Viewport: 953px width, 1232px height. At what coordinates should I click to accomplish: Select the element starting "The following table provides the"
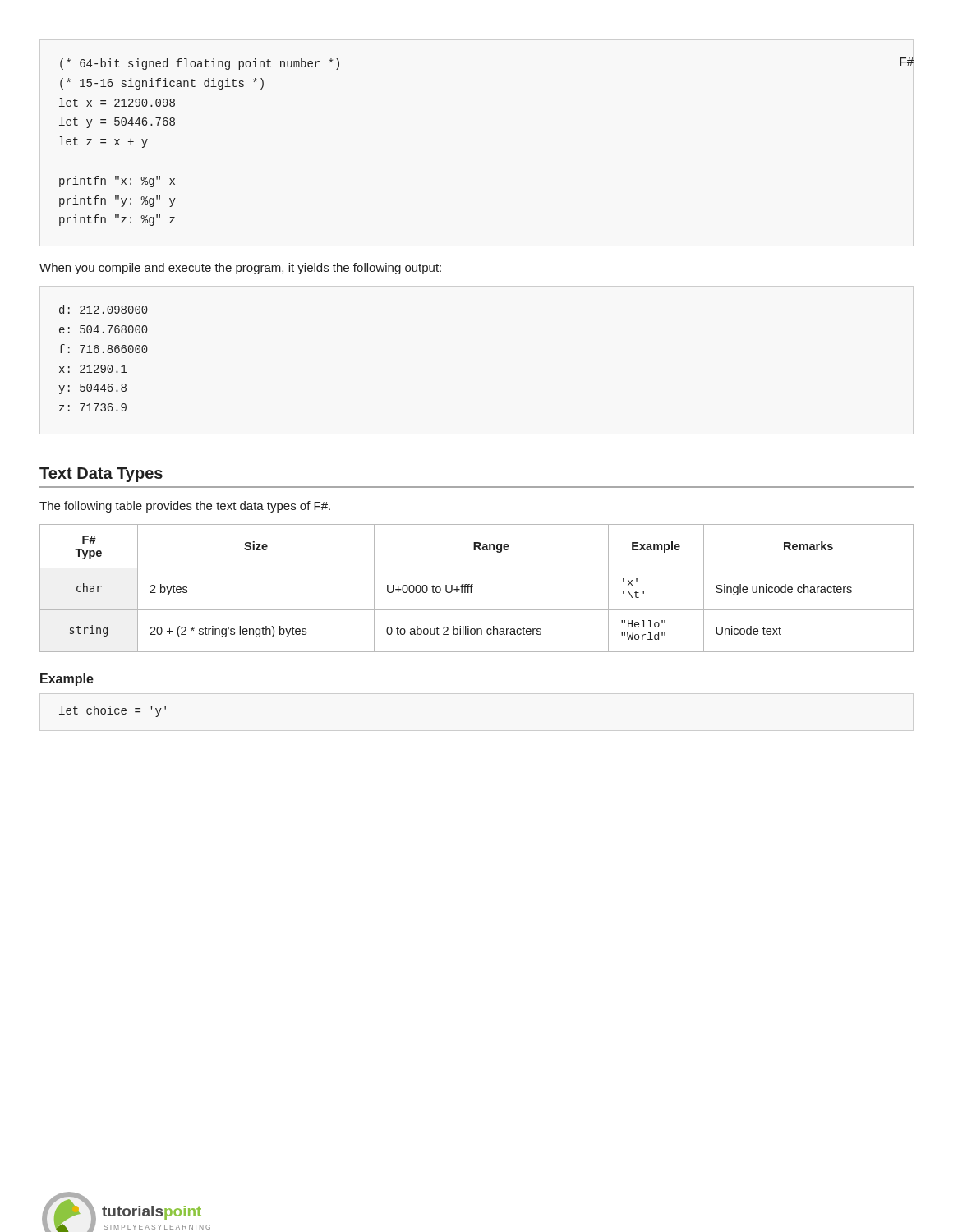pos(185,505)
